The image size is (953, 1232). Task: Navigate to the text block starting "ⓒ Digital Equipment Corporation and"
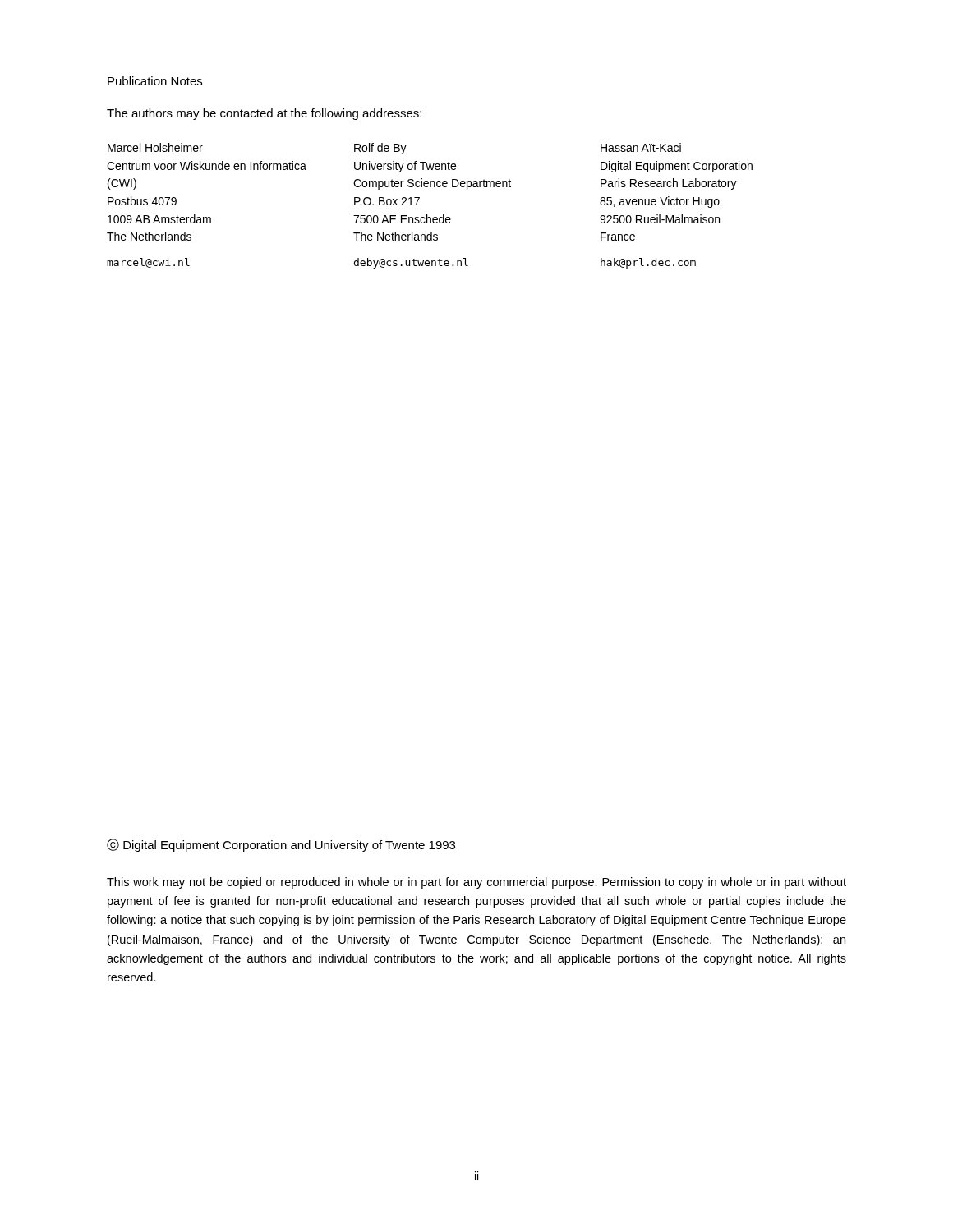coord(281,845)
